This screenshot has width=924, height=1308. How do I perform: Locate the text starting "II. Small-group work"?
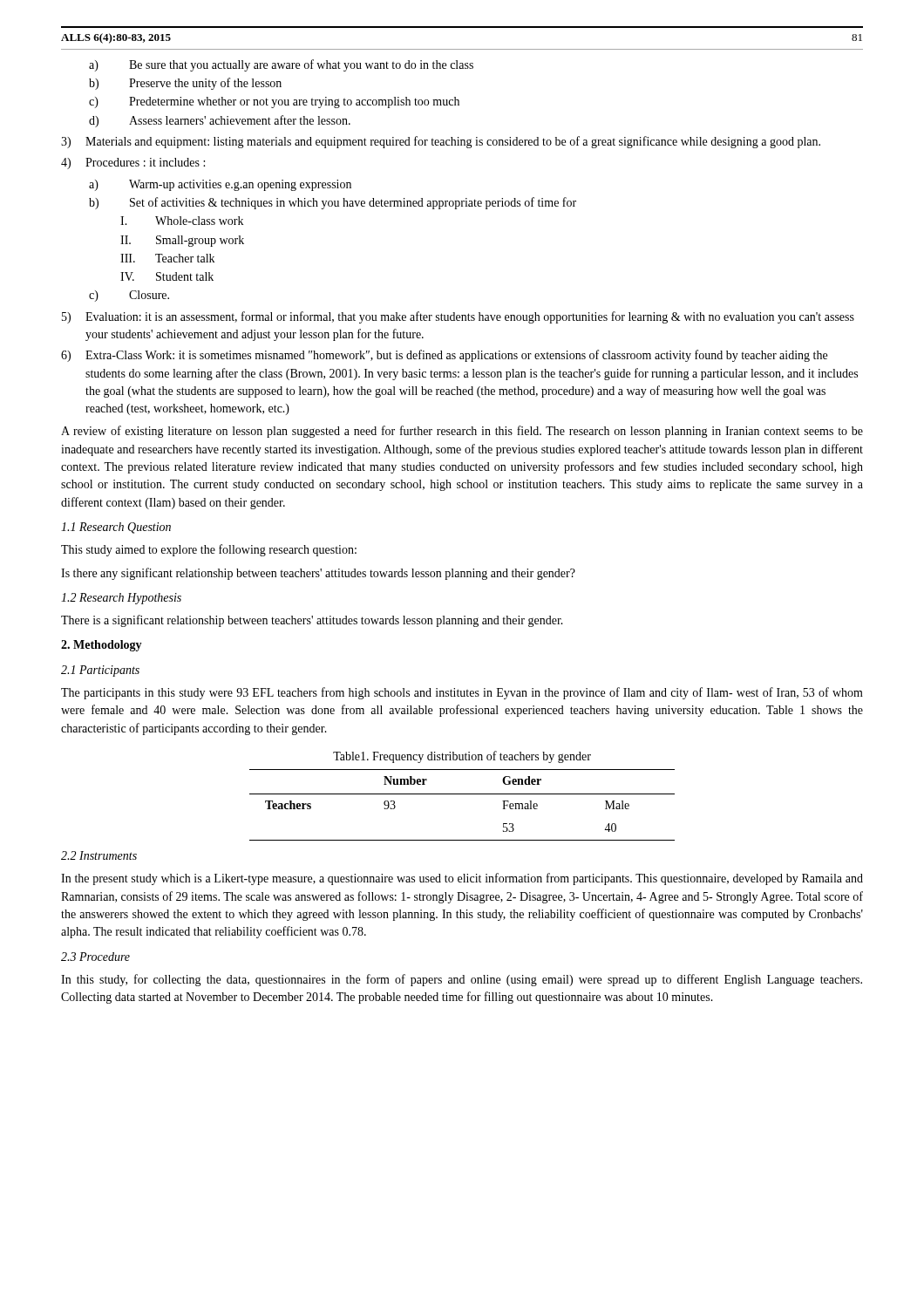tap(182, 241)
